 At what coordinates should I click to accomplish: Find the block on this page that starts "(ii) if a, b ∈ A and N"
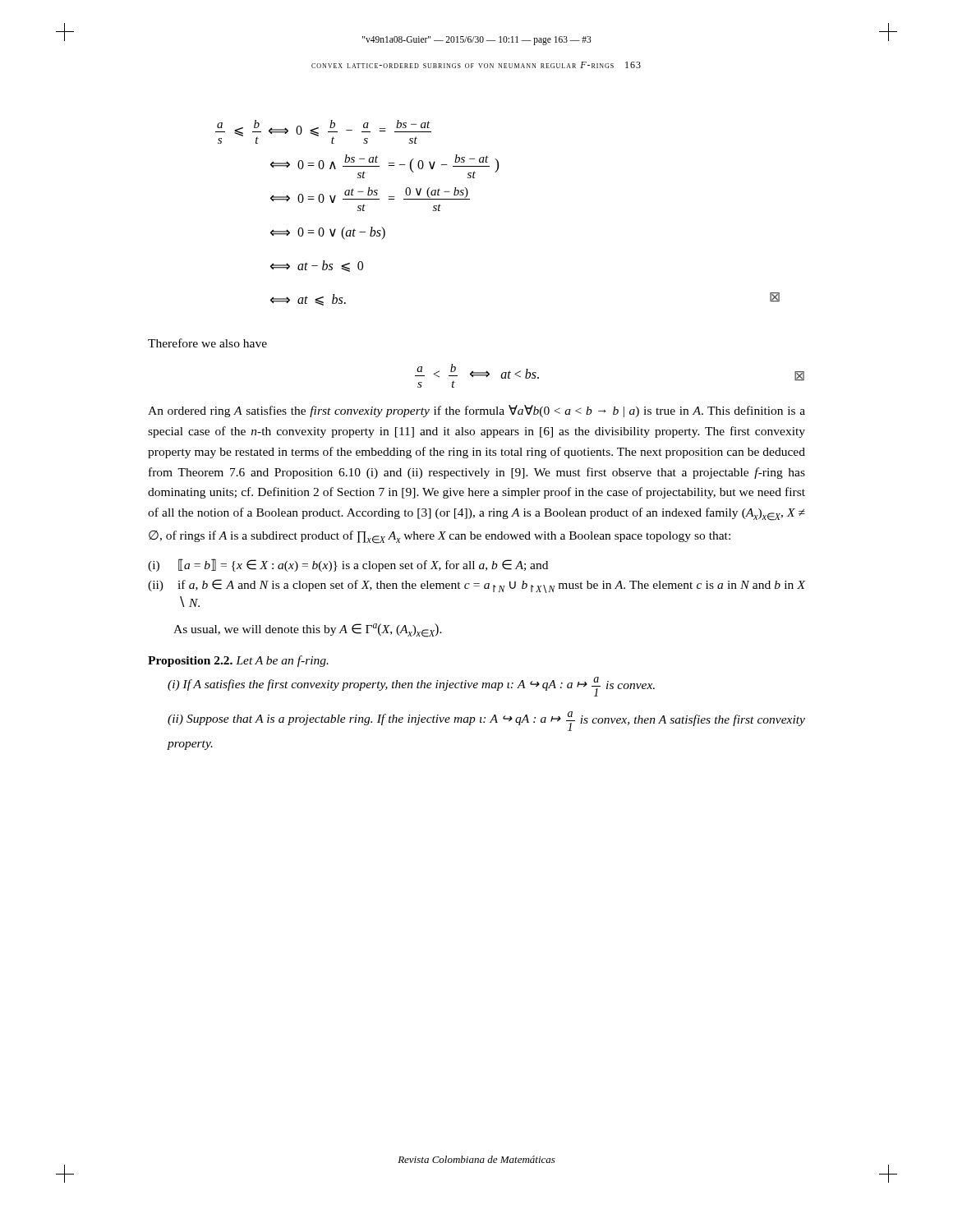tap(476, 594)
